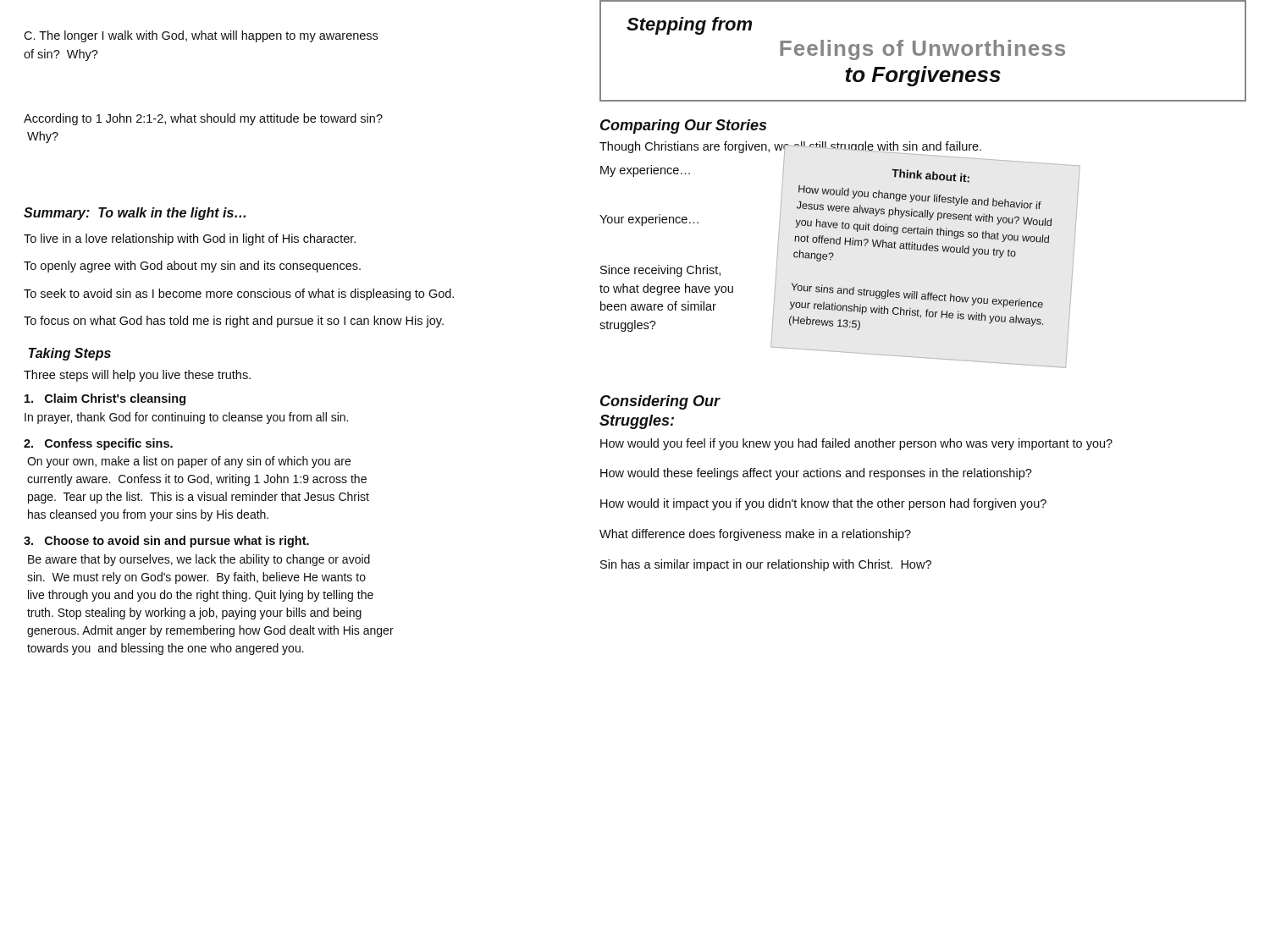Select the text that says "Your experience…"
The width and height of the screenshot is (1270, 952).
click(650, 219)
